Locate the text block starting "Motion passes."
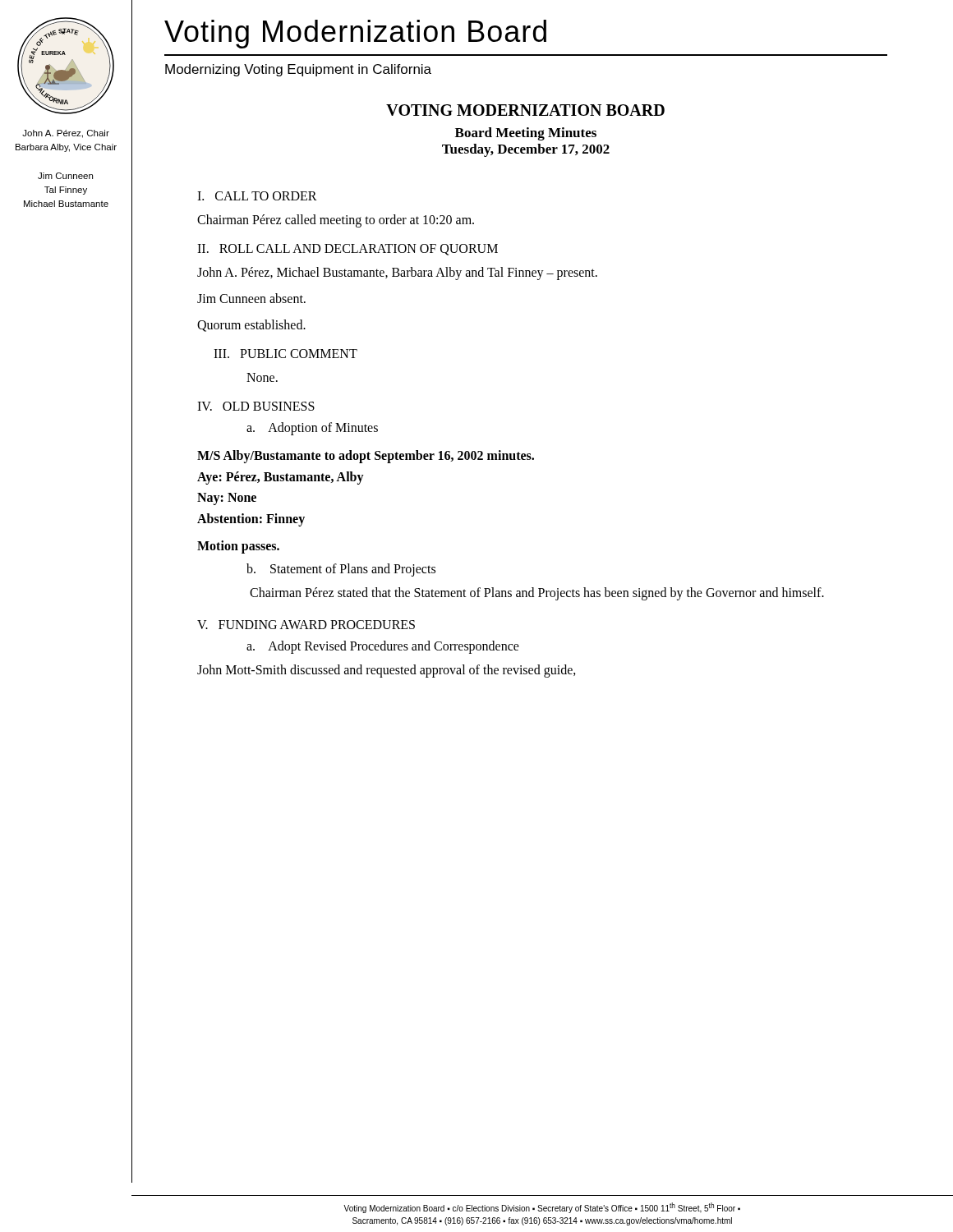 [x=238, y=546]
